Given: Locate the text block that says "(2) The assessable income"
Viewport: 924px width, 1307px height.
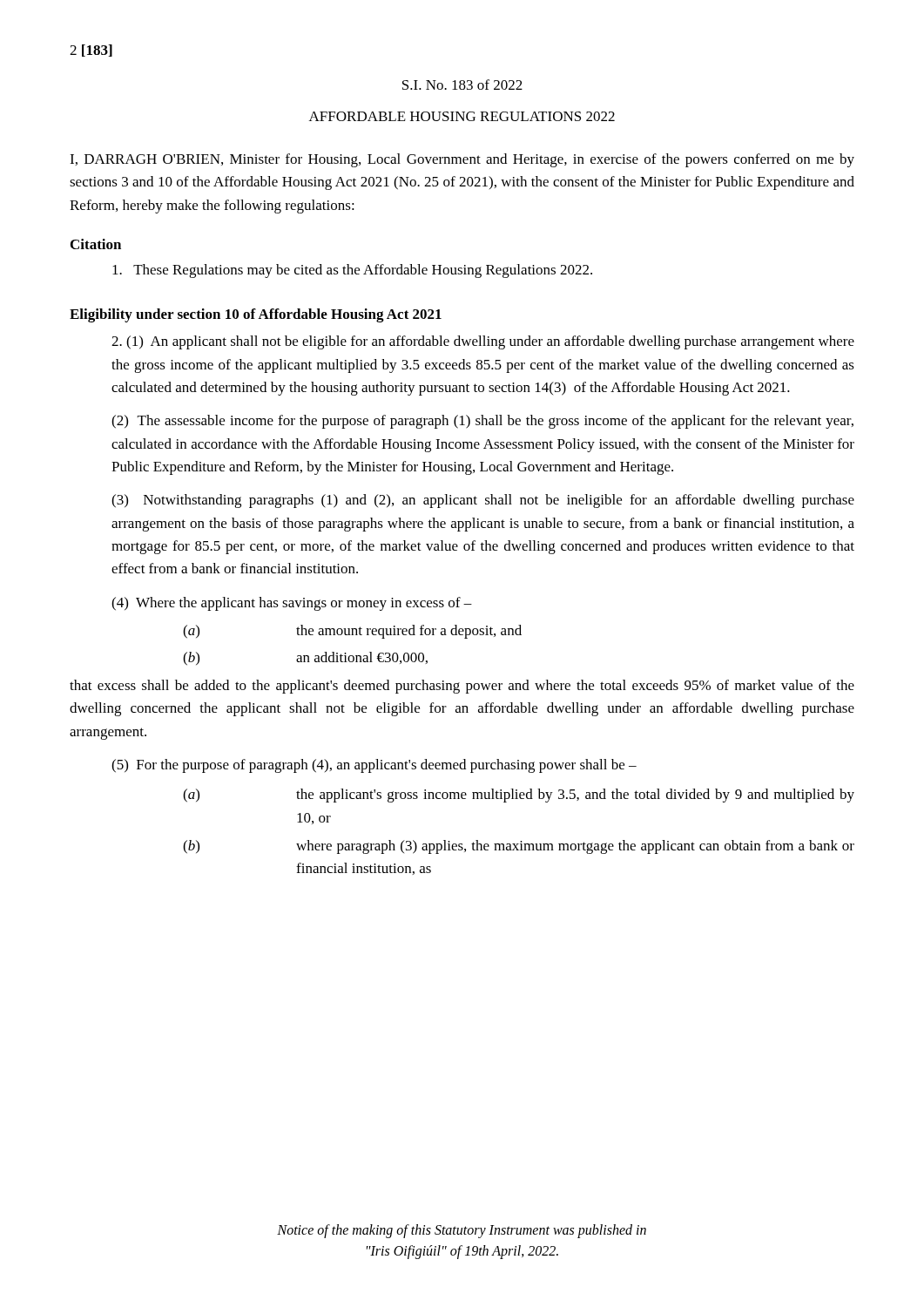Looking at the screenshot, I should click(x=483, y=444).
